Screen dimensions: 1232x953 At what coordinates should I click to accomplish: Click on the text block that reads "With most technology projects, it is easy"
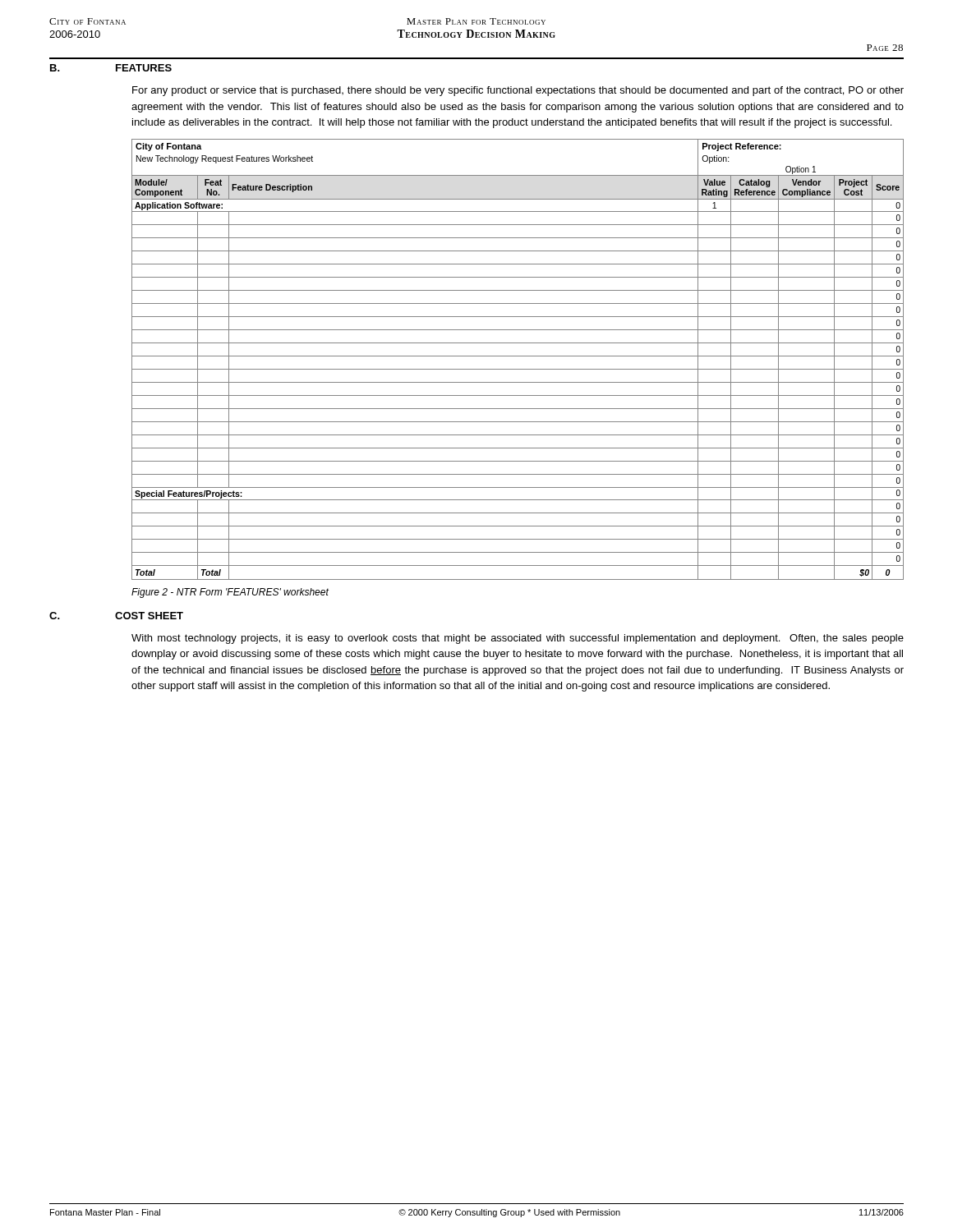coord(518,661)
